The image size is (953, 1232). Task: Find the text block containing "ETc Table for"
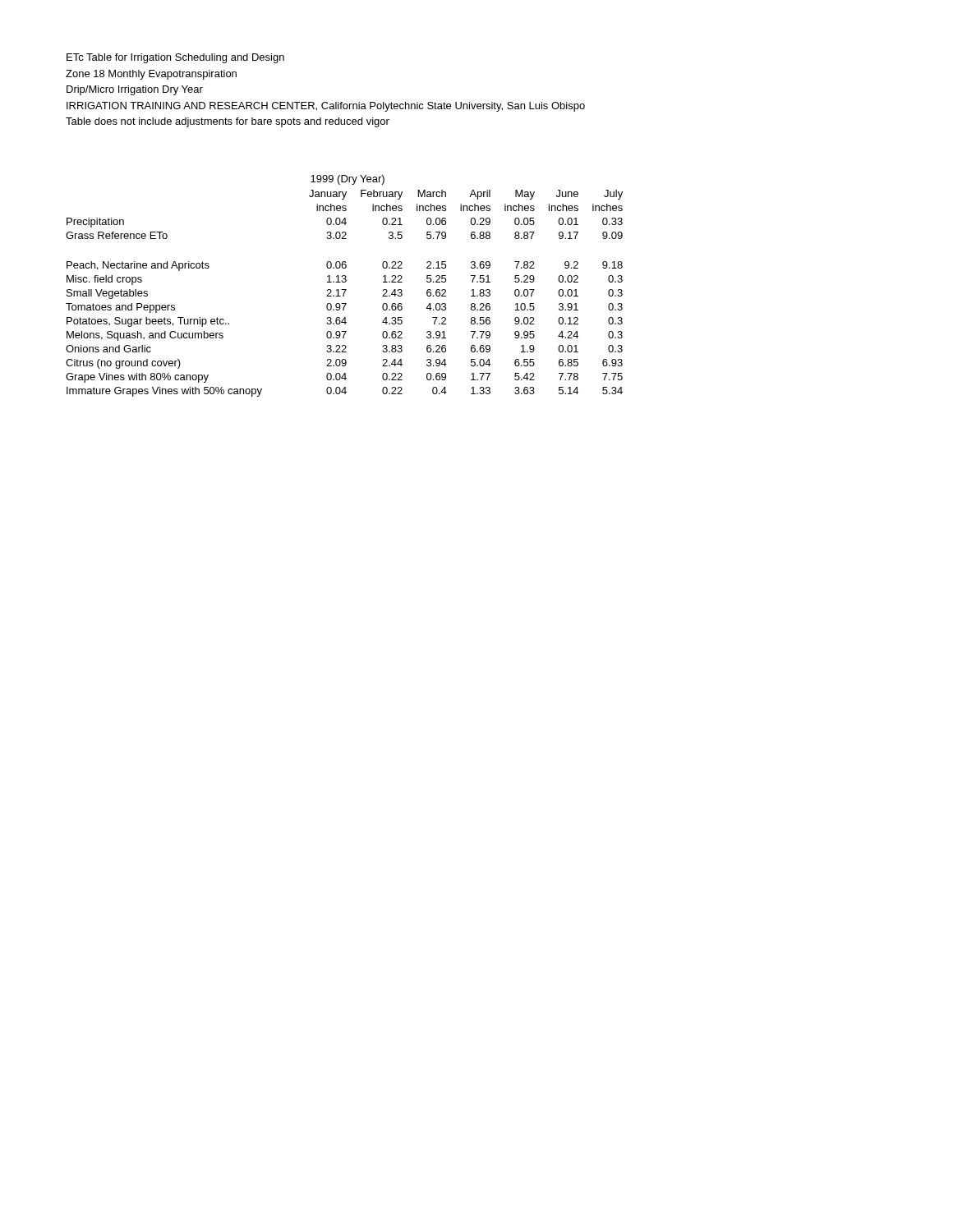point(175,57)
